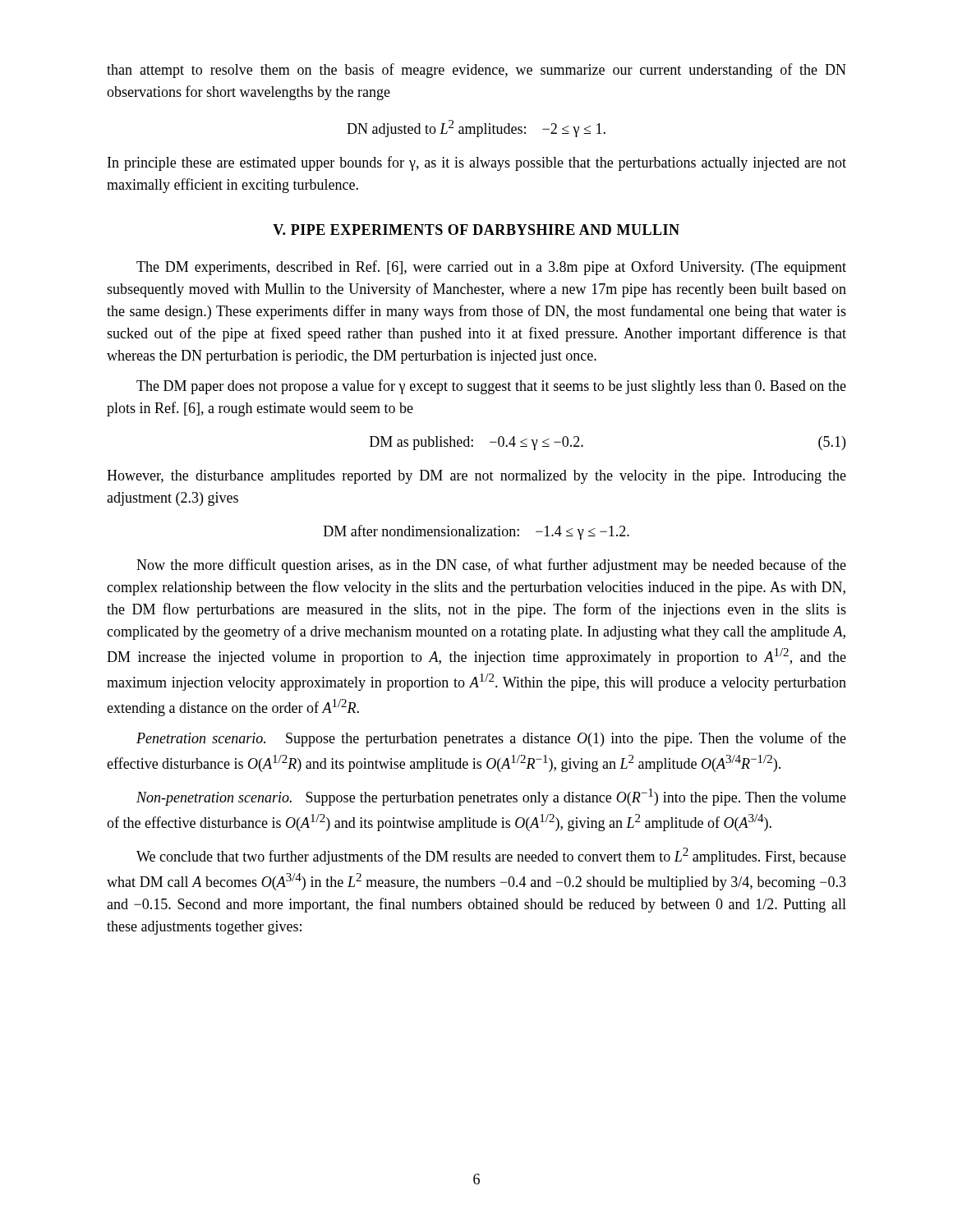The height and width of the screenshot is (1232, 953).
Task: Point to the text block starting "The DM experiments, described in Ref. [6],"
Action: 476,311
